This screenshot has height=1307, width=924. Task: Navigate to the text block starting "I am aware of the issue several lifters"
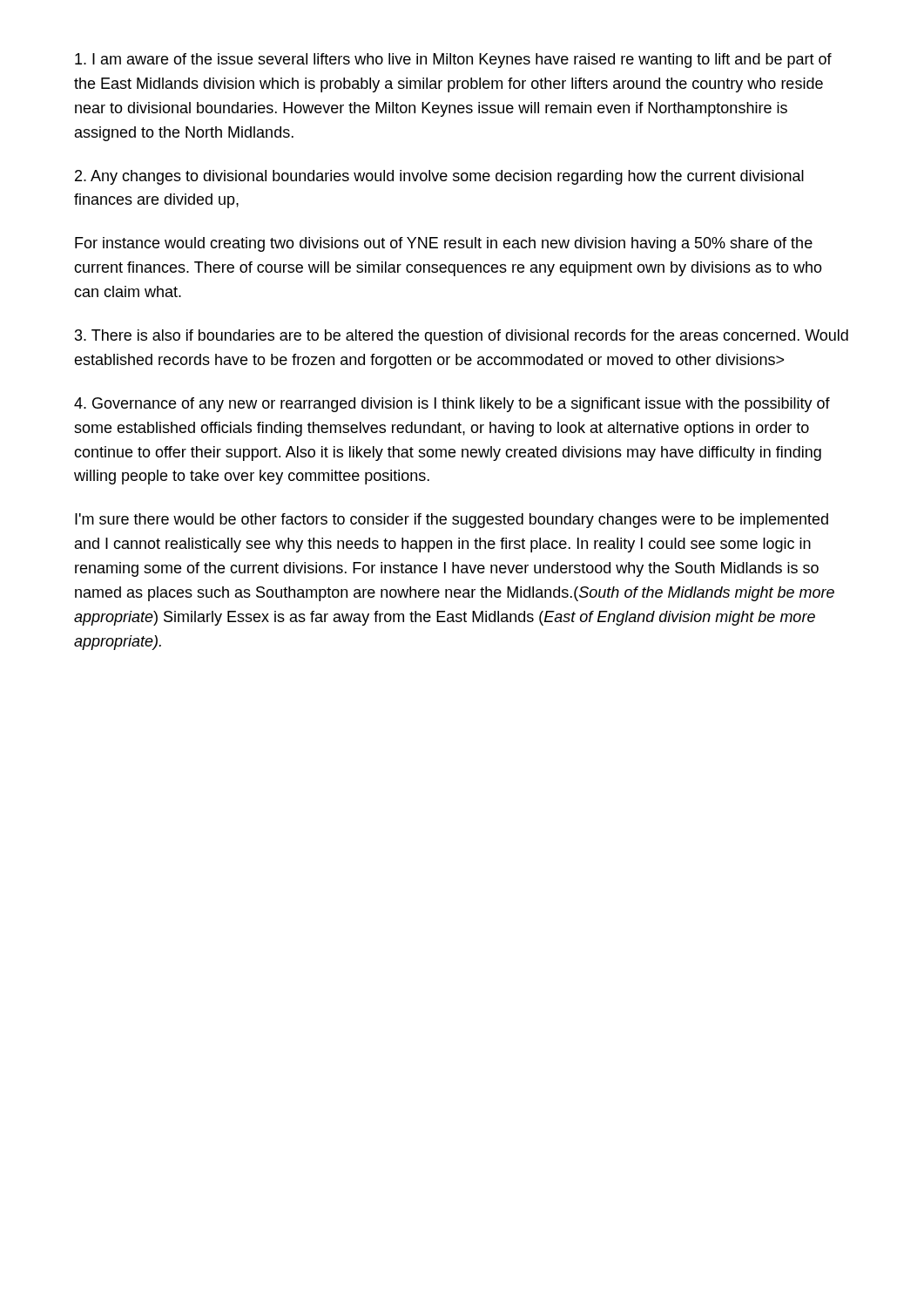tap(453, 96)
